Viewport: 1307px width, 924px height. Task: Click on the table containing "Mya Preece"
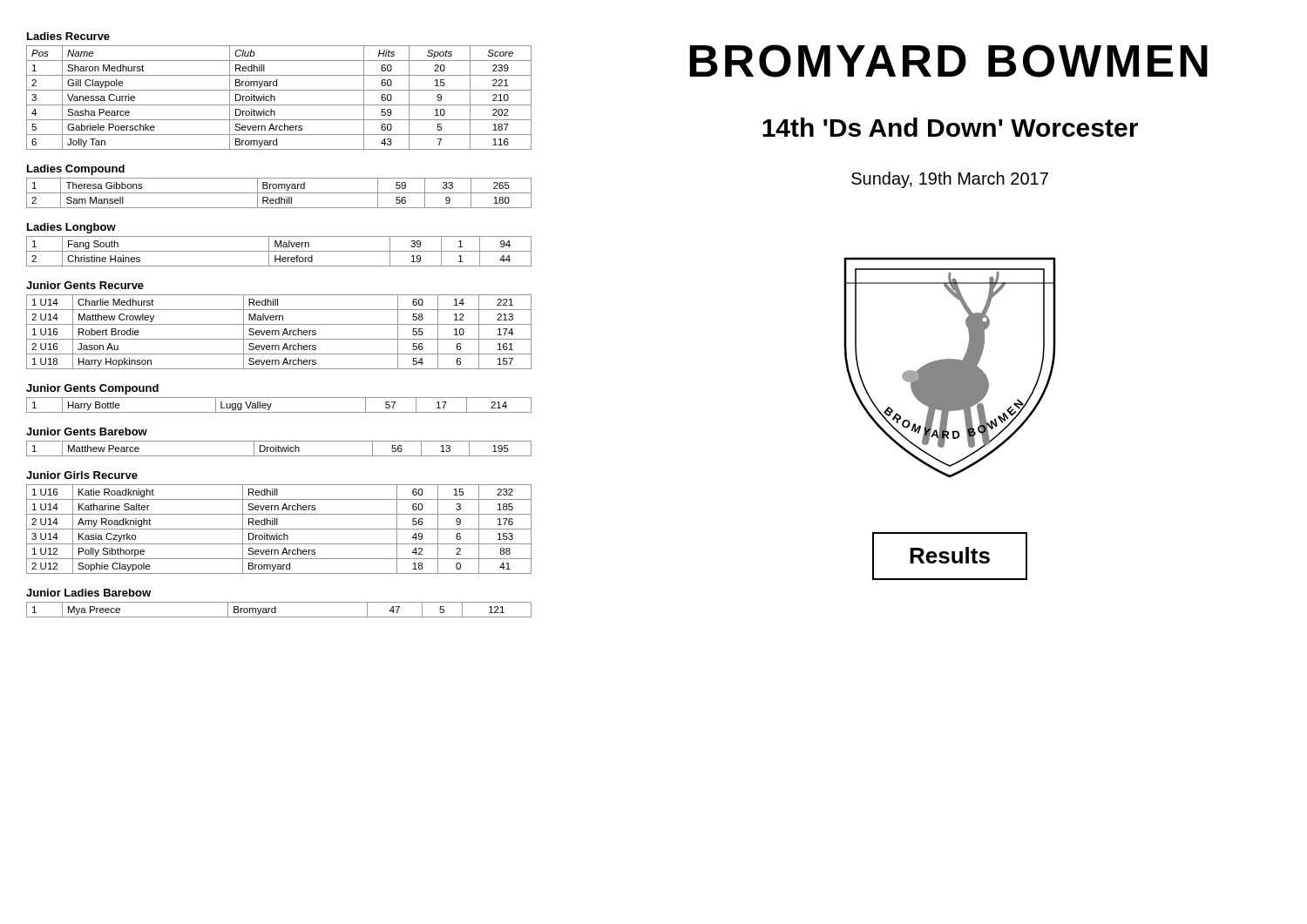[x=279, y=610]
